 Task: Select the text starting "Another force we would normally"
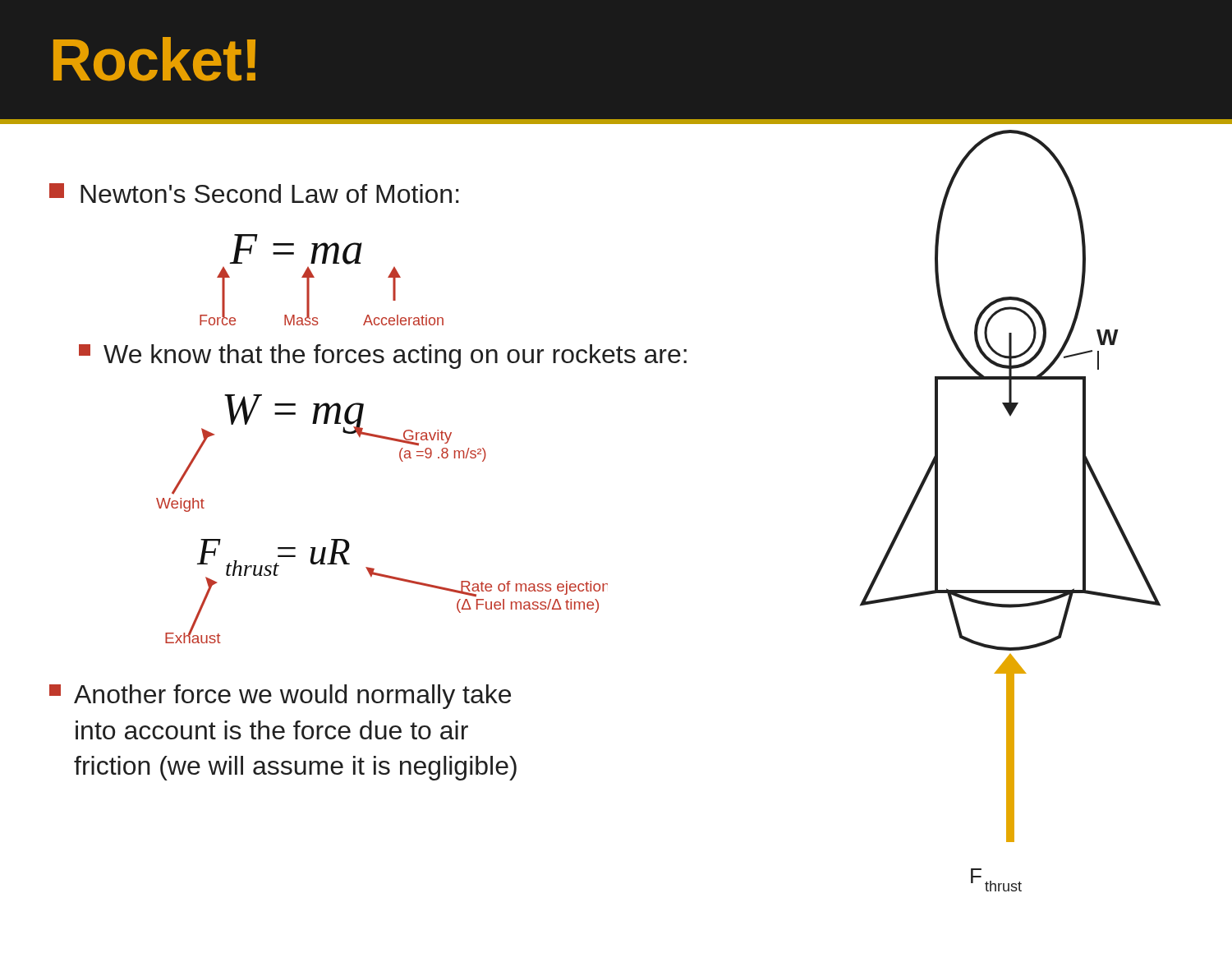point(300,731)
